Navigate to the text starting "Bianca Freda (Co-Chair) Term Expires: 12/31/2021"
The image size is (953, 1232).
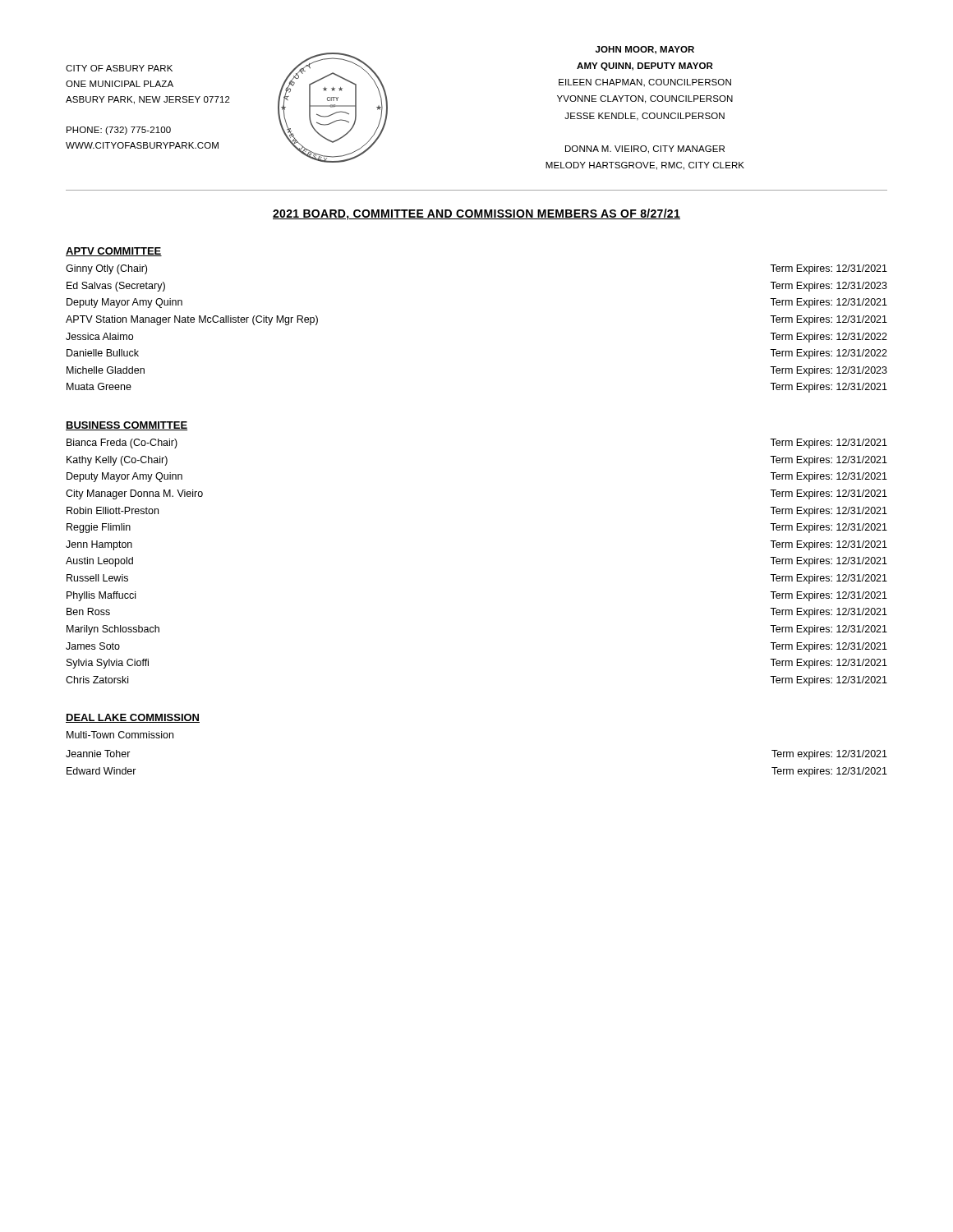tap(124, 443)
